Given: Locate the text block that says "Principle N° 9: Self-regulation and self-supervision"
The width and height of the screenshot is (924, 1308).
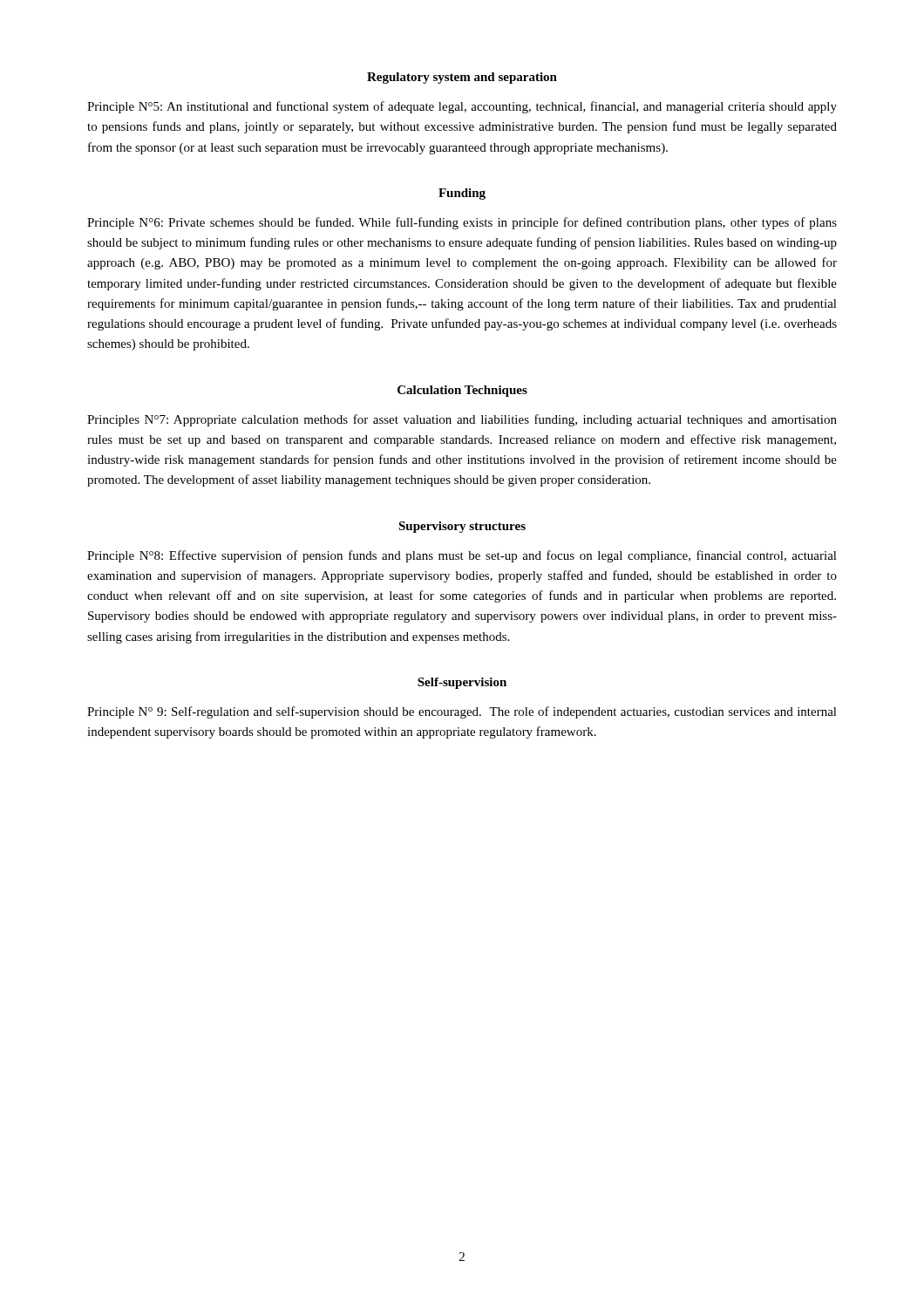Looking at the screenshot, I should click(x=462, y=721).
